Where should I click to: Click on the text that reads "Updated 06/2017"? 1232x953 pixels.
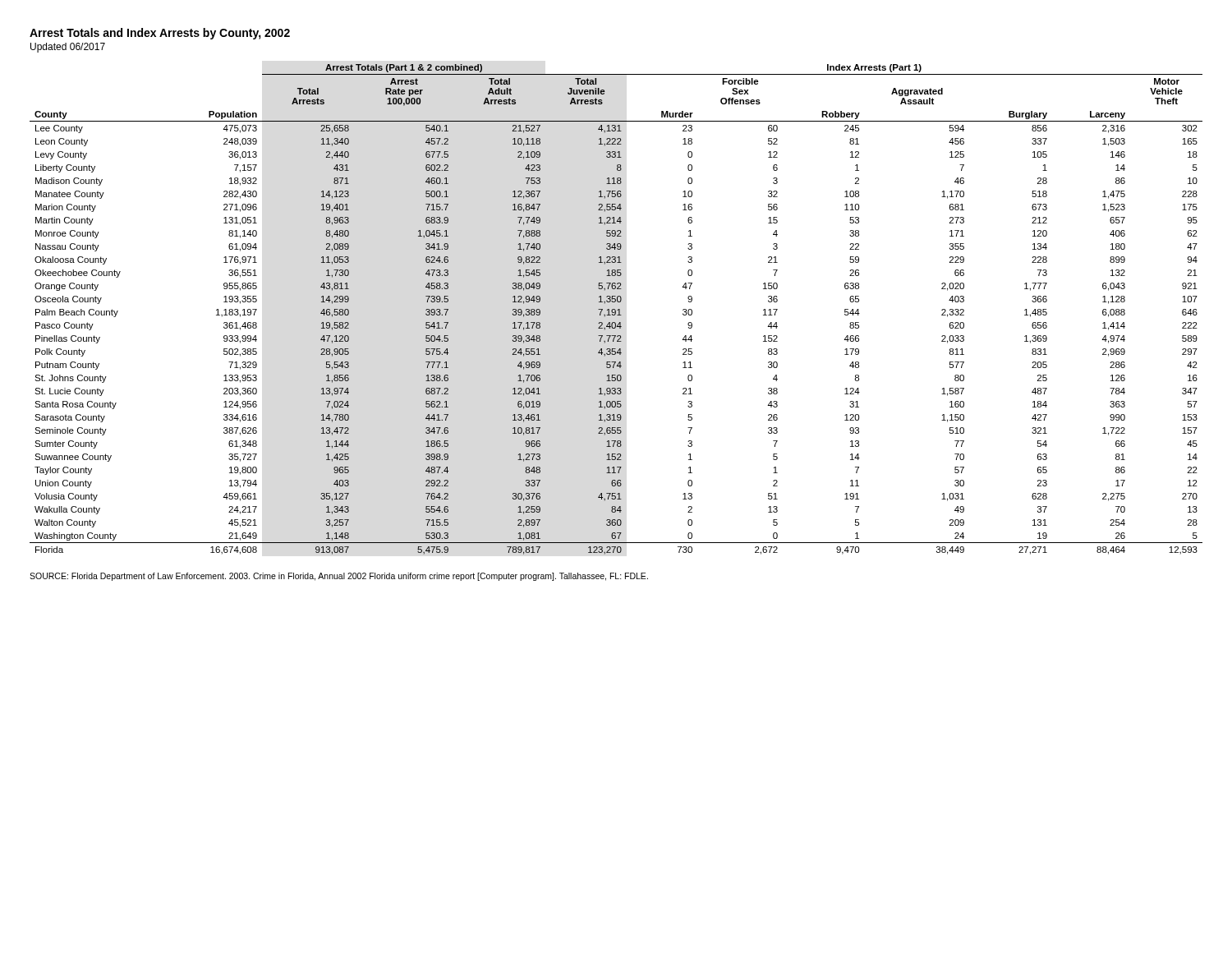(67, 47)
